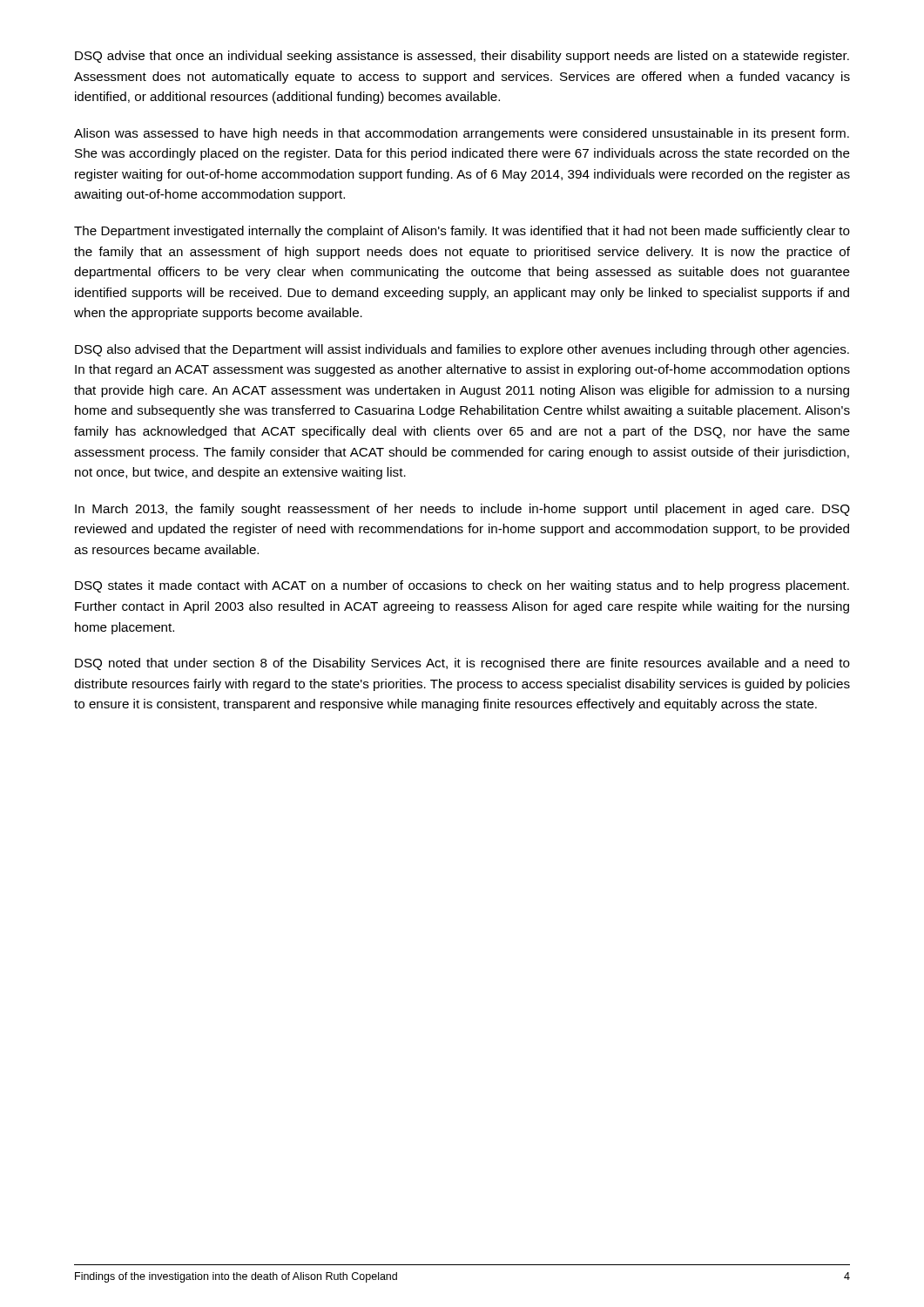This screenshot has height=1307, width=924.
Task: Locate the text block that says "DSQ noted that under"
Action: tap(462, 683)
